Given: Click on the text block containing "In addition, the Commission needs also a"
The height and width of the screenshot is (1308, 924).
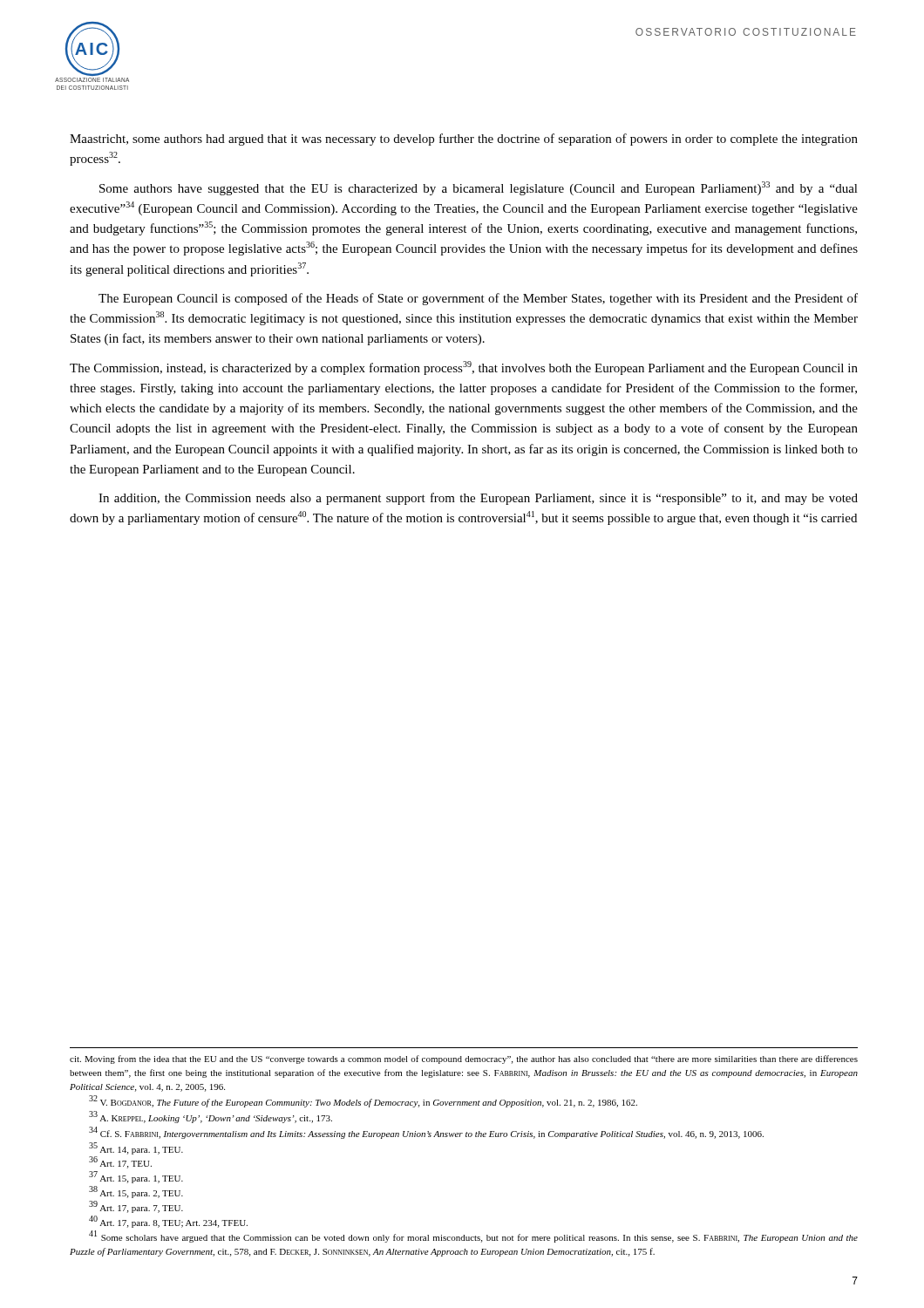Looking at the screenshot, I should tap(464, 508).
